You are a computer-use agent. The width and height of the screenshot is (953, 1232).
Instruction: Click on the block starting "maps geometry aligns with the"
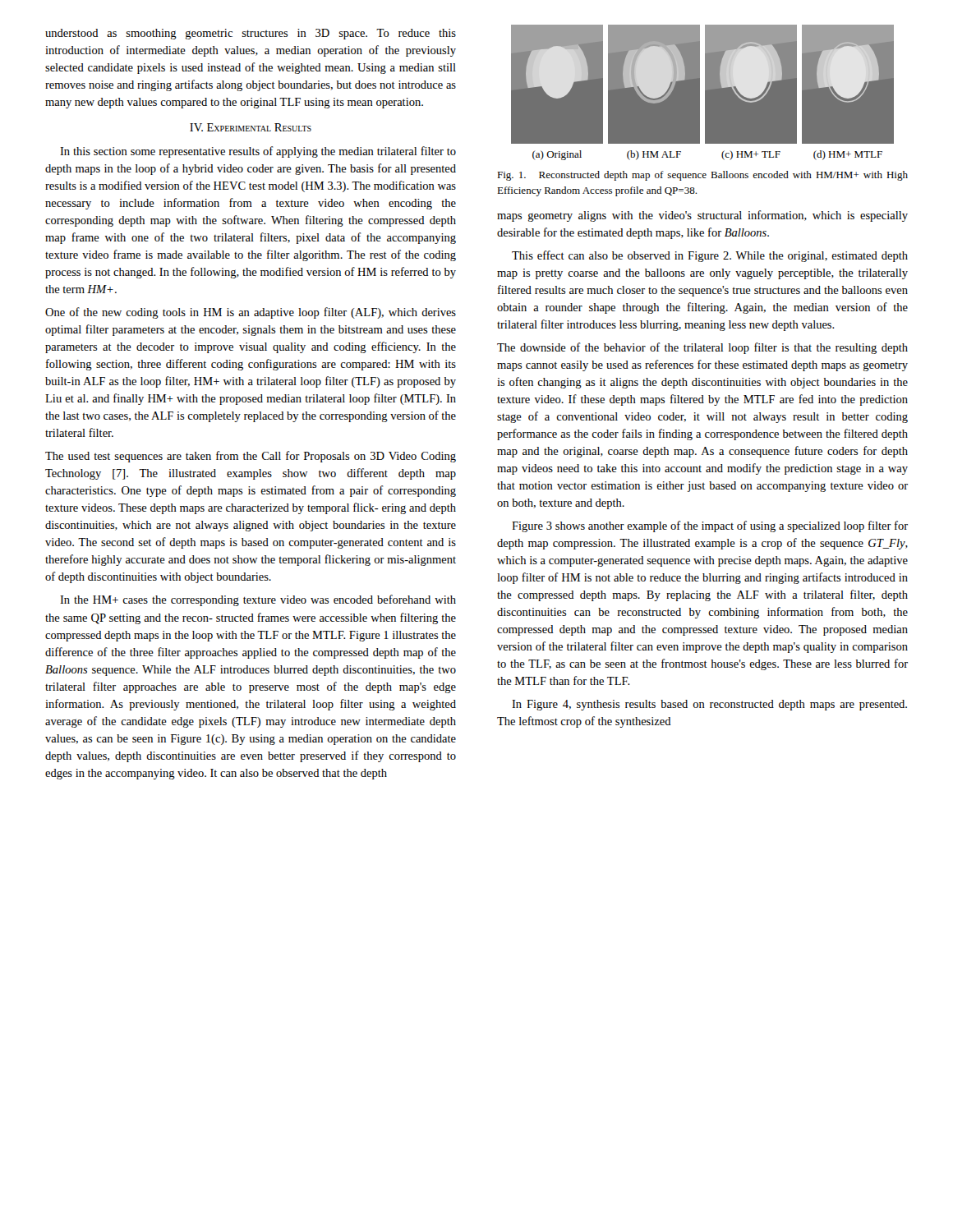(702, 224)
